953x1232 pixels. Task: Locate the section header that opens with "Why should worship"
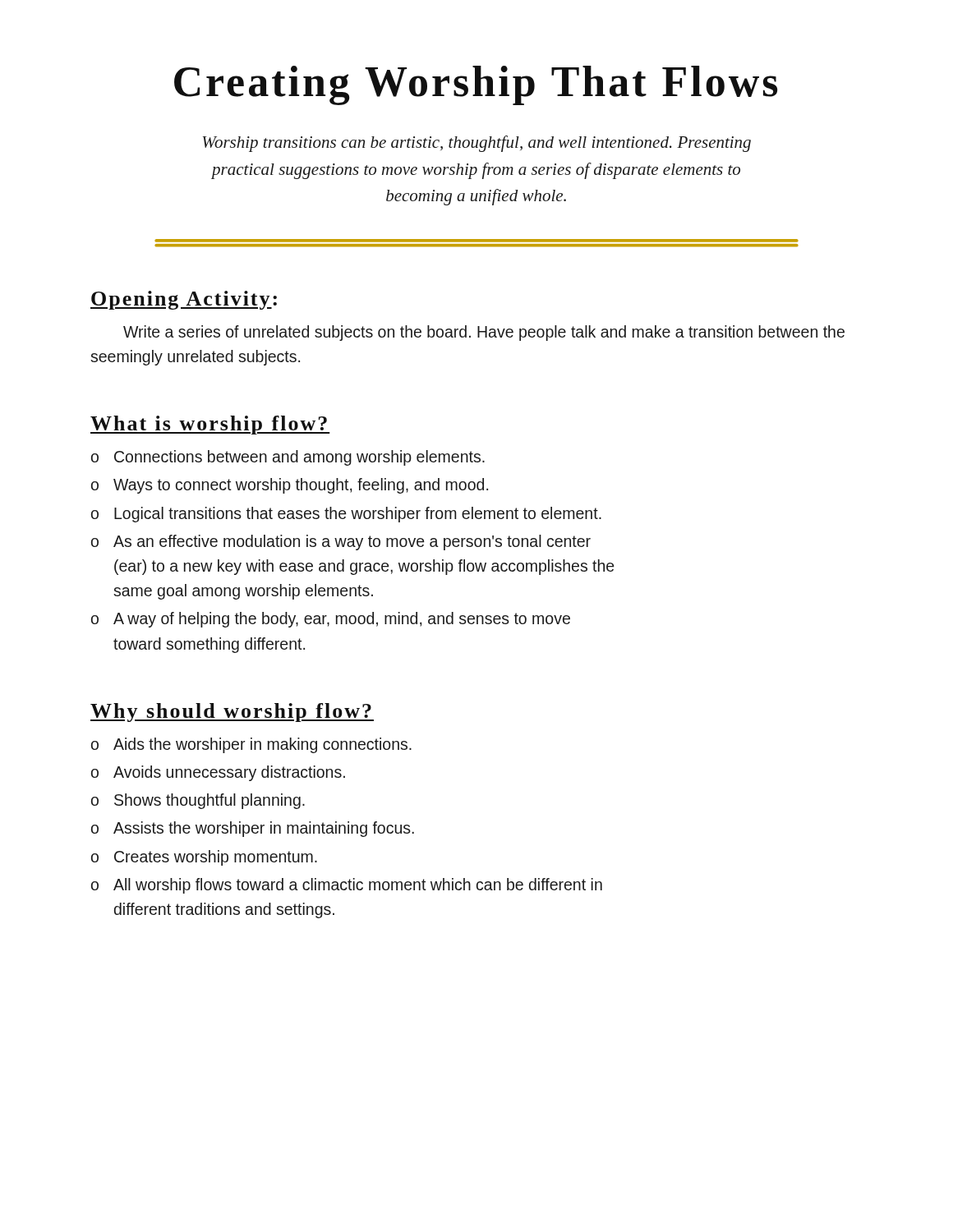232,711
